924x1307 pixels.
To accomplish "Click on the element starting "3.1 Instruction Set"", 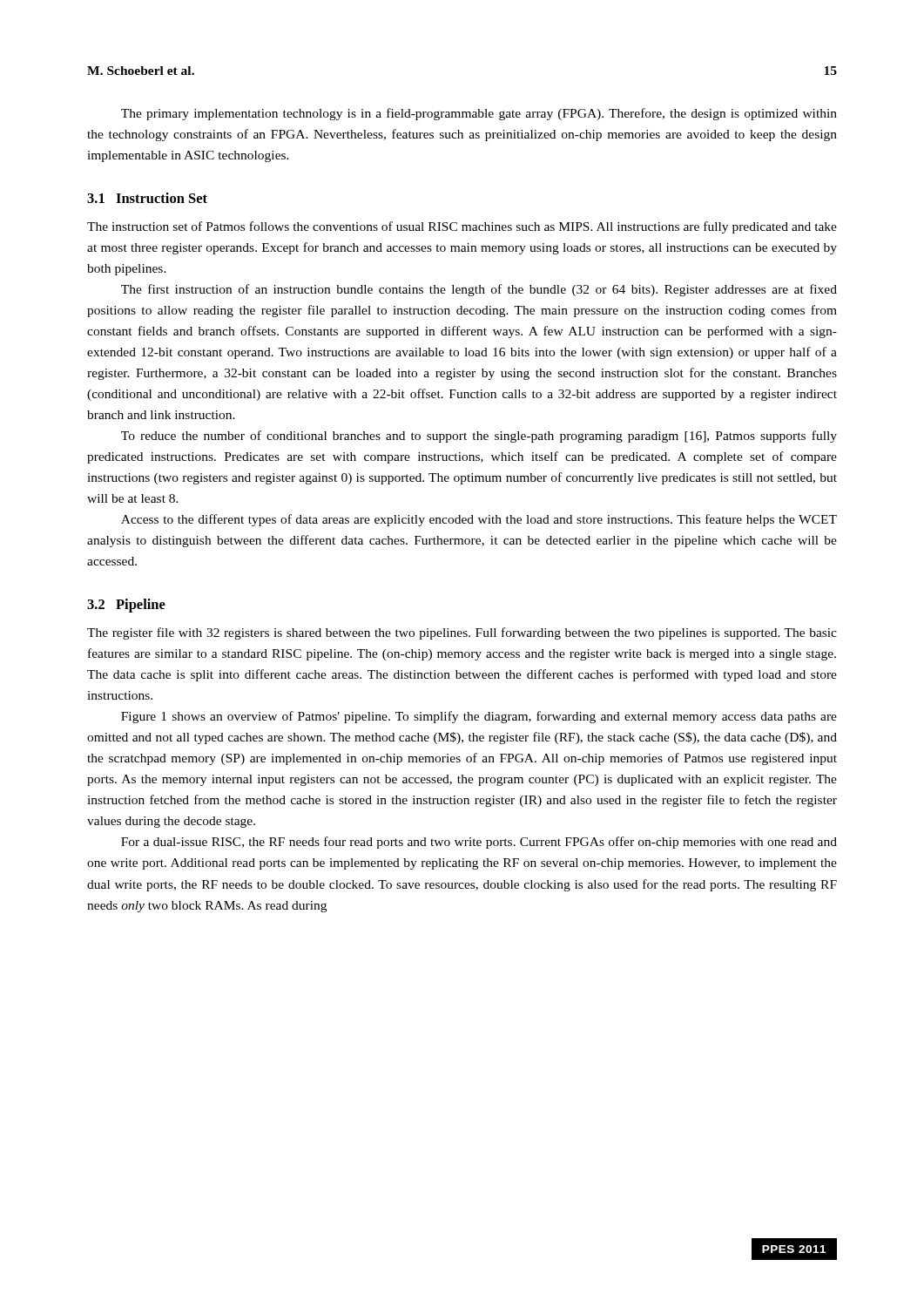I will click(x=147, y=198).
